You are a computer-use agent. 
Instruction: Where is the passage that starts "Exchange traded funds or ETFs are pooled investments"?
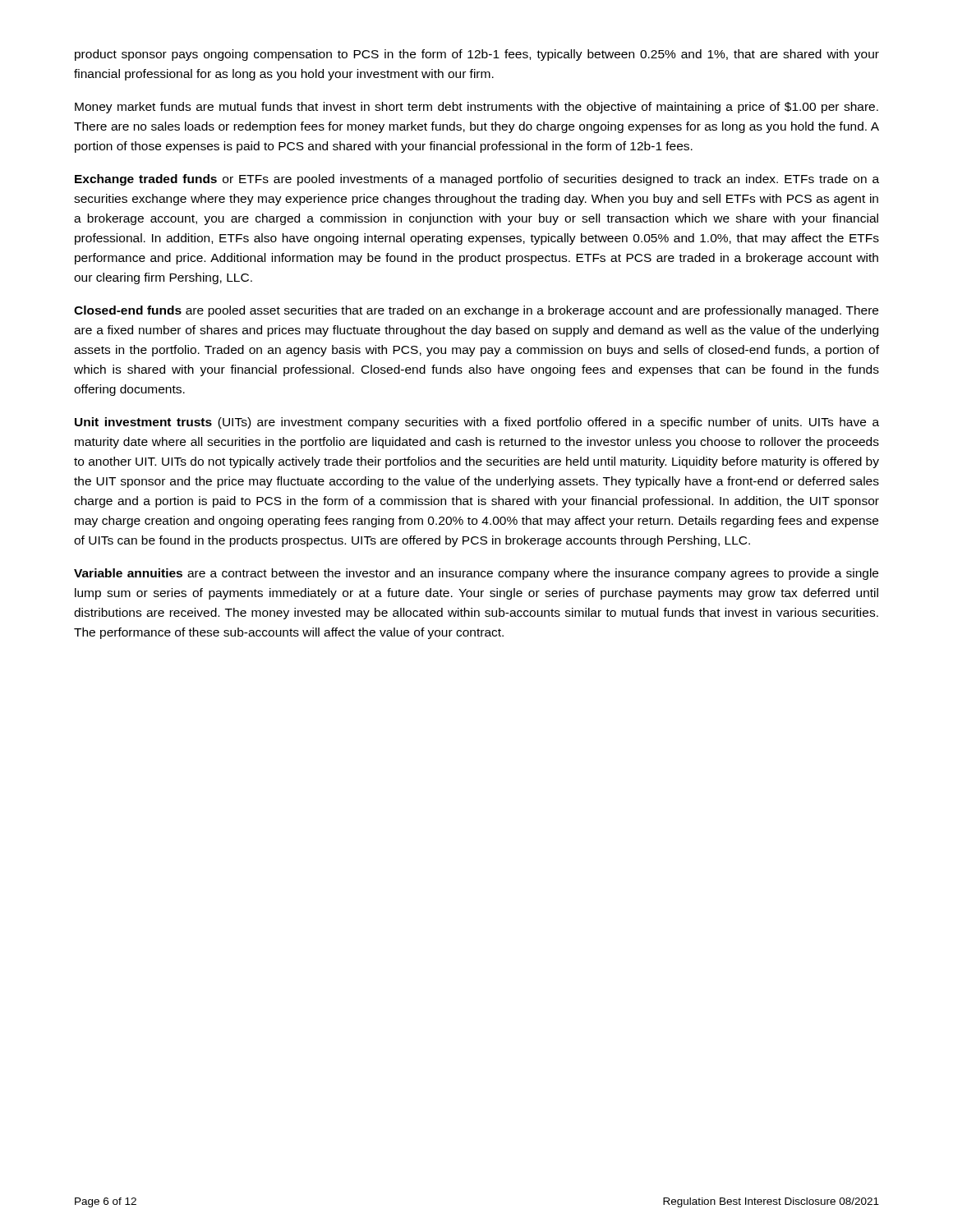476,228
